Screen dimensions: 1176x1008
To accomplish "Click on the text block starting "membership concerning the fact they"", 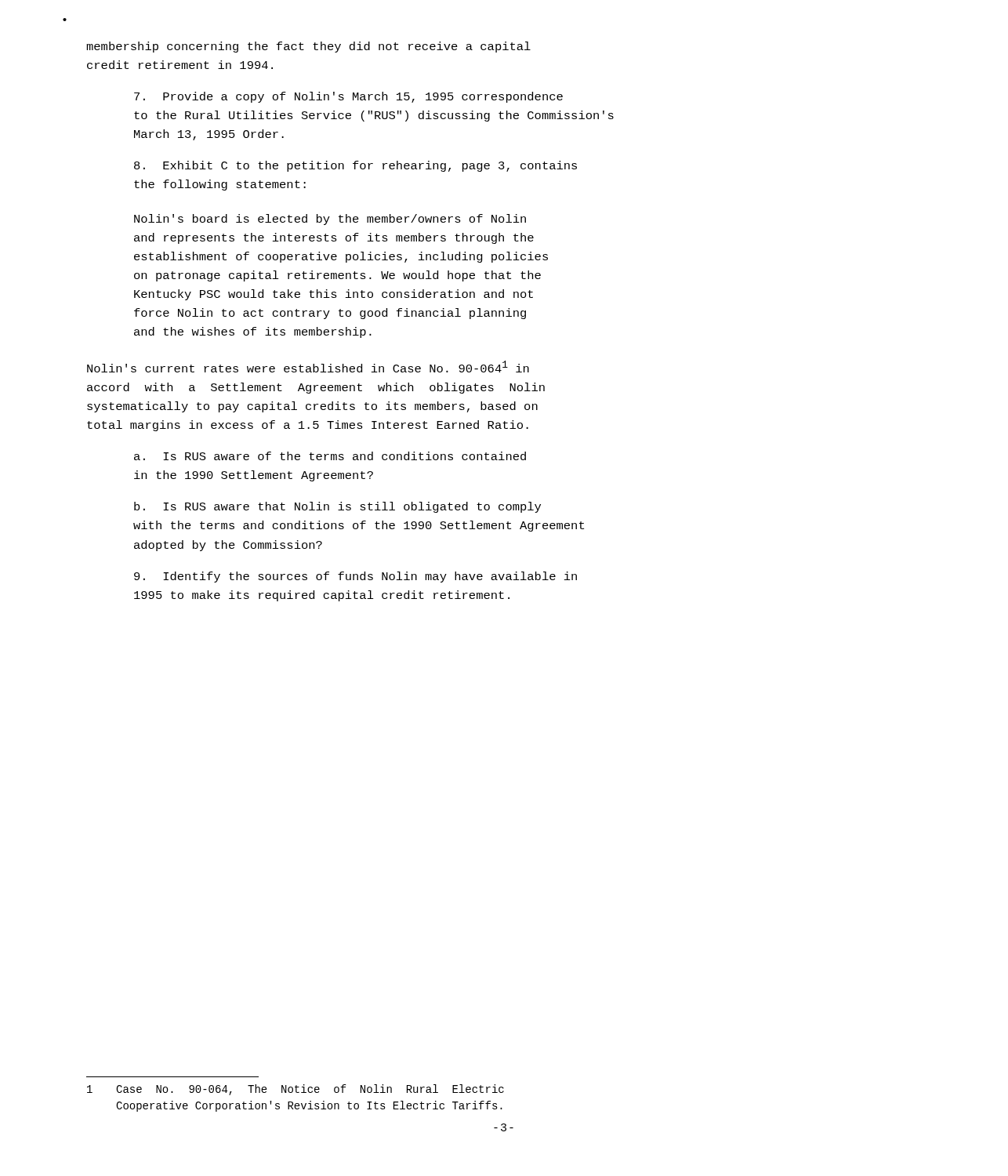I will tap(309, 56).
